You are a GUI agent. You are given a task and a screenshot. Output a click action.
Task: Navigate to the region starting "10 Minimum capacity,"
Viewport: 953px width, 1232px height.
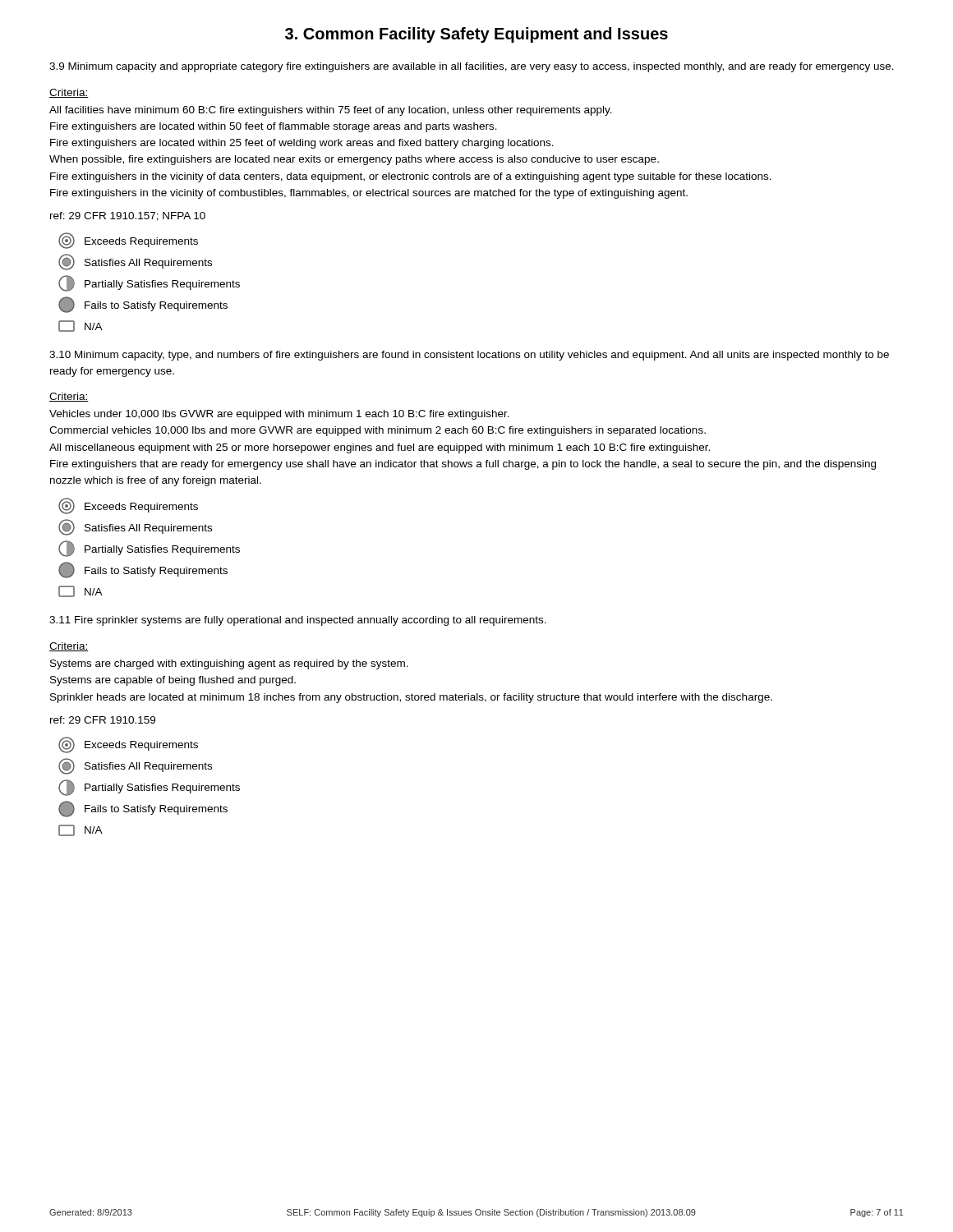coord(469,363)
